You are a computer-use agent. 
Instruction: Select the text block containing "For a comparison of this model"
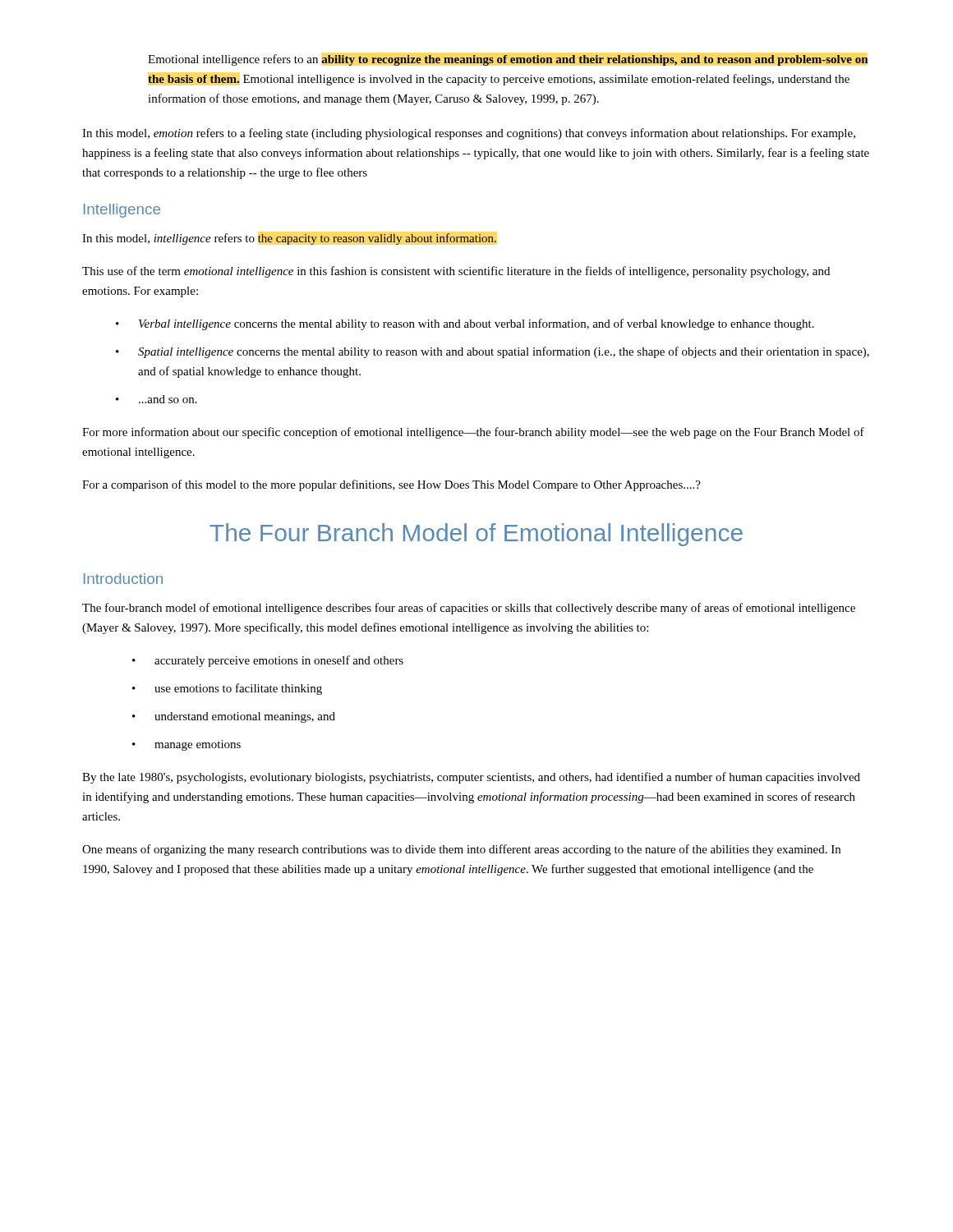pos(391,485)
